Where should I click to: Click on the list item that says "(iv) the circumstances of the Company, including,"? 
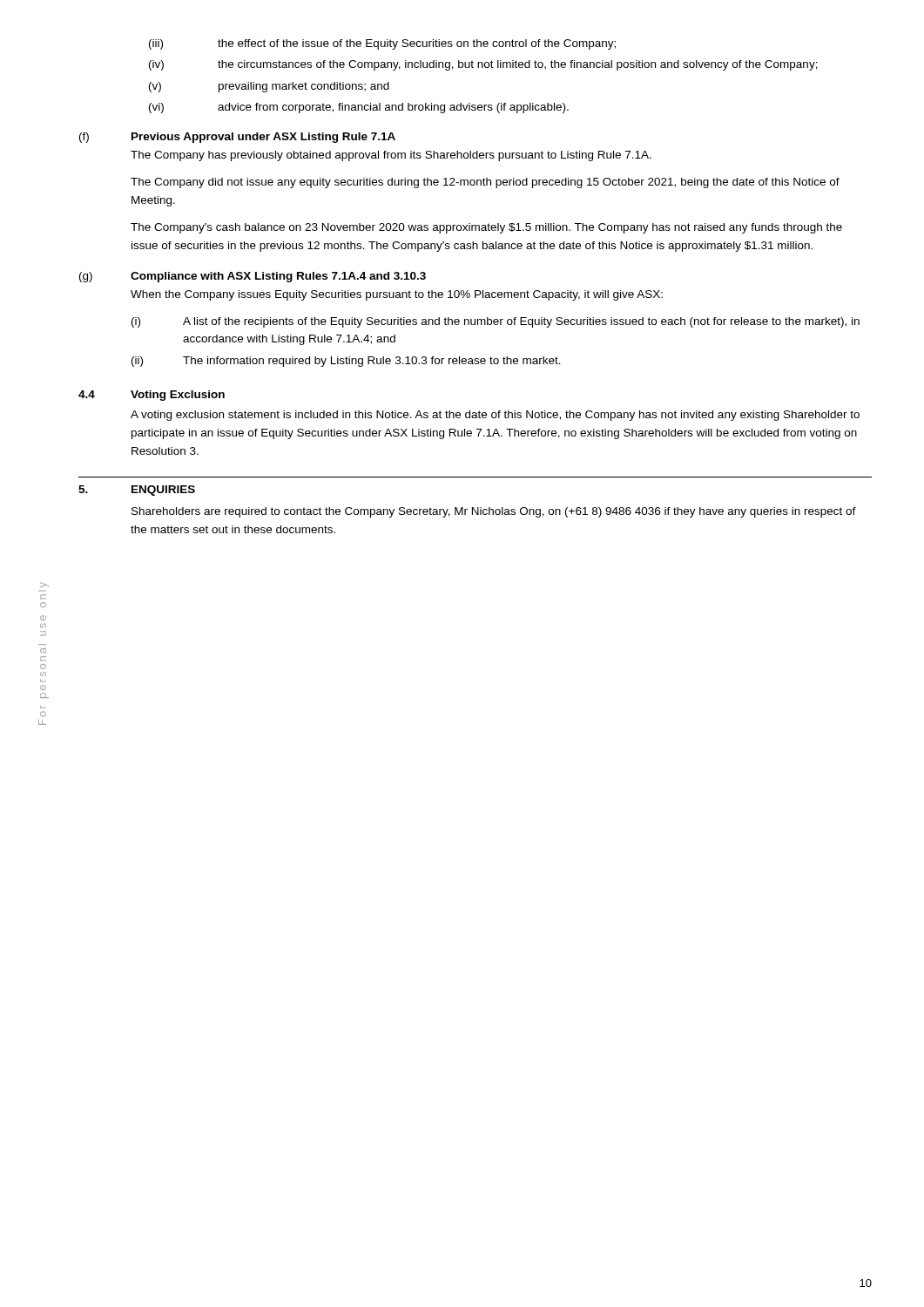tap(475, 65)
